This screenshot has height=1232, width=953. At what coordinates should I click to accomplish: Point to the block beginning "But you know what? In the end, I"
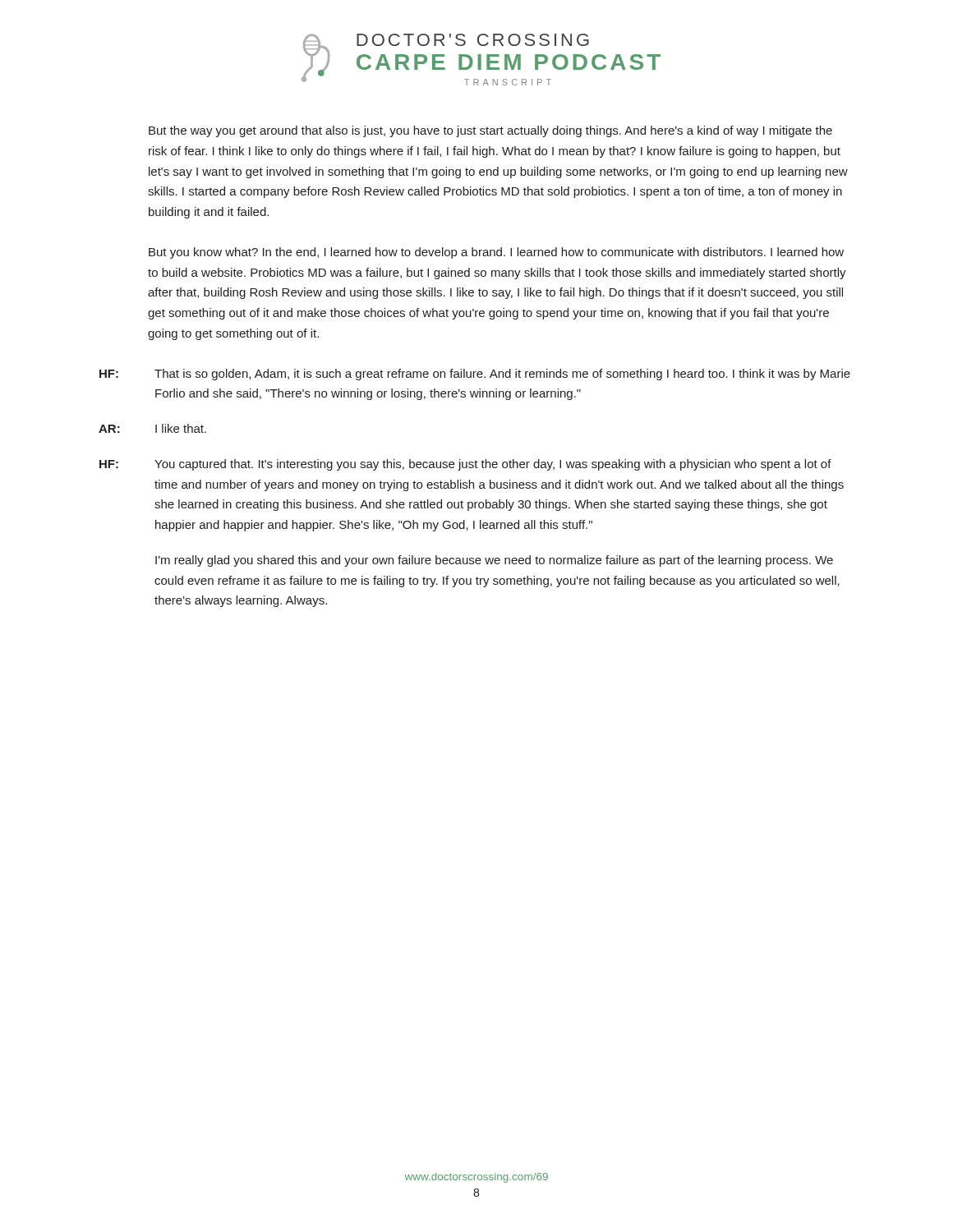point(497,292)
